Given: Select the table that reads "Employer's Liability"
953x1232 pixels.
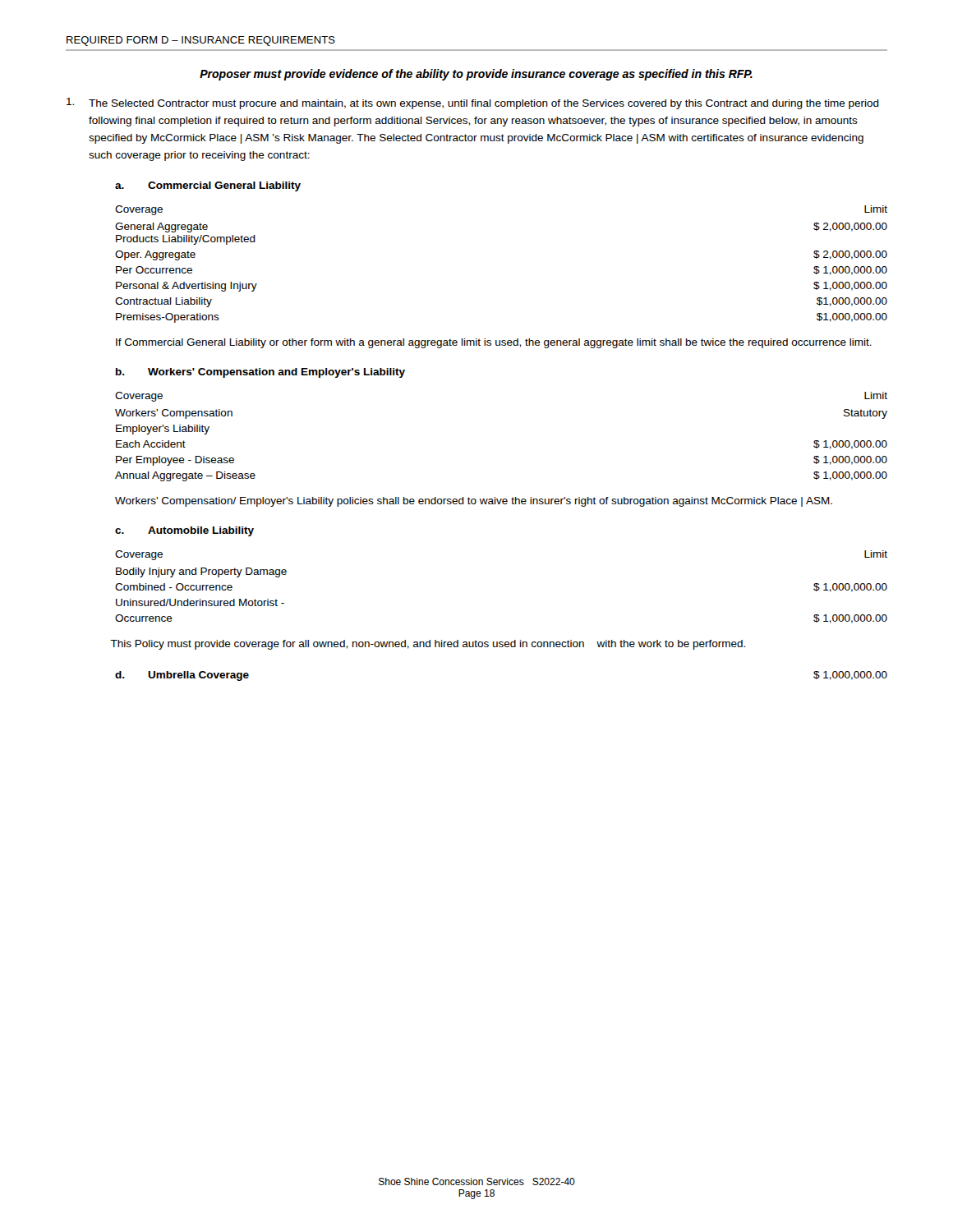Looking at the screenshot, I should pos(501,435).
